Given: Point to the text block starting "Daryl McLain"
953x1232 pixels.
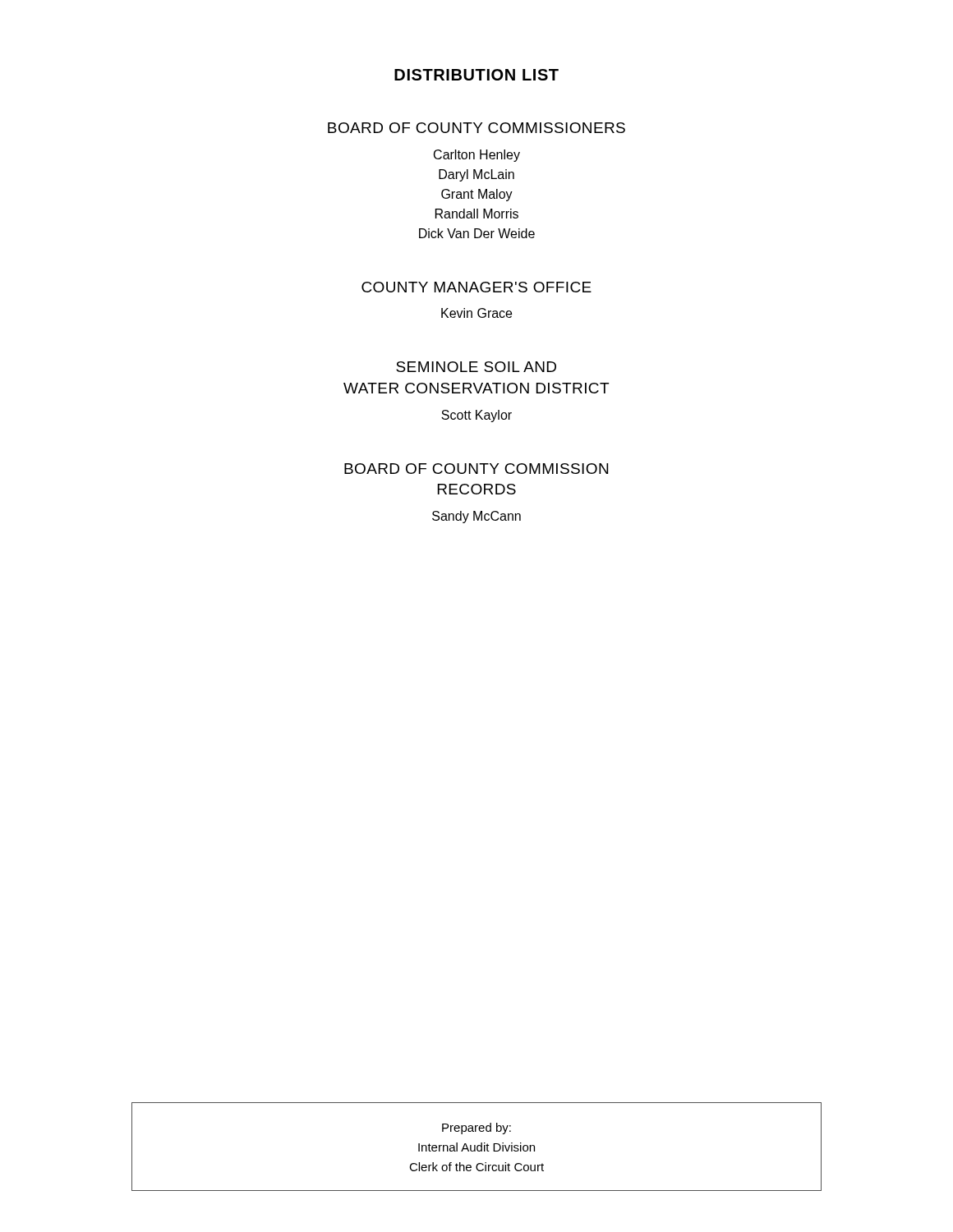Looking at the screenshot, I should point(476,175).
